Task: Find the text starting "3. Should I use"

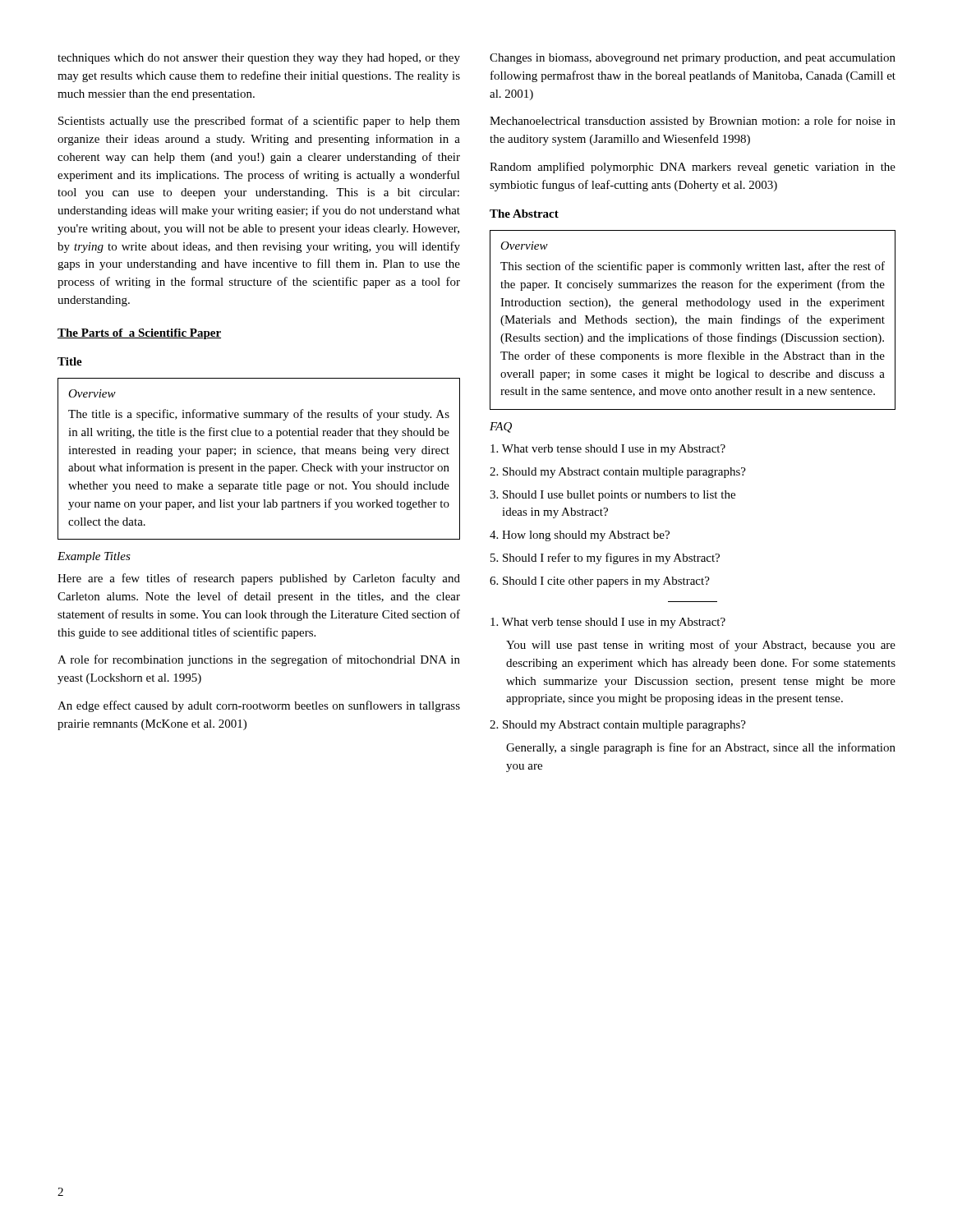Action: pos(693,504)
